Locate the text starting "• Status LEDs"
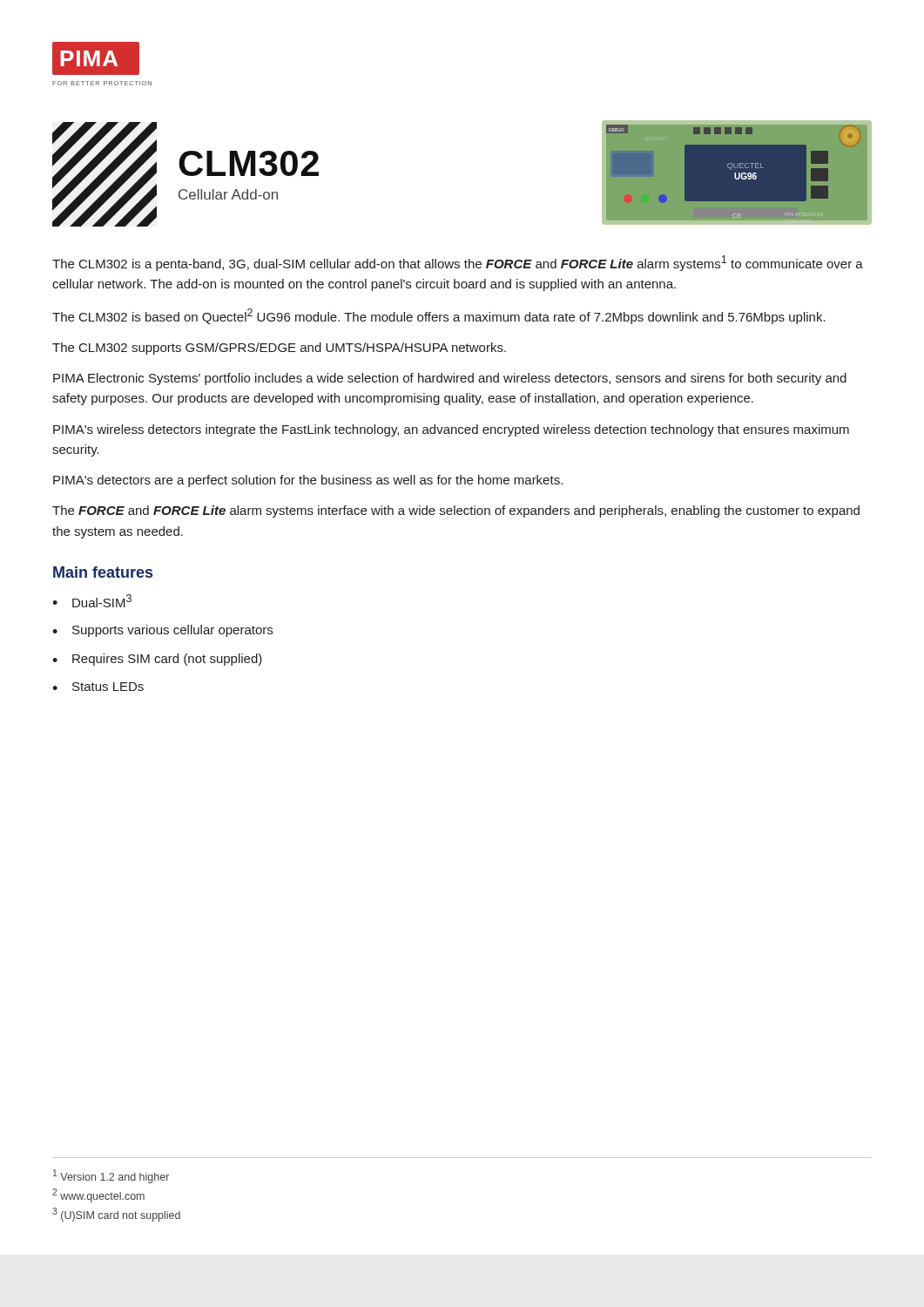Viewport: 924px width, 1307px height. (98, 689)
